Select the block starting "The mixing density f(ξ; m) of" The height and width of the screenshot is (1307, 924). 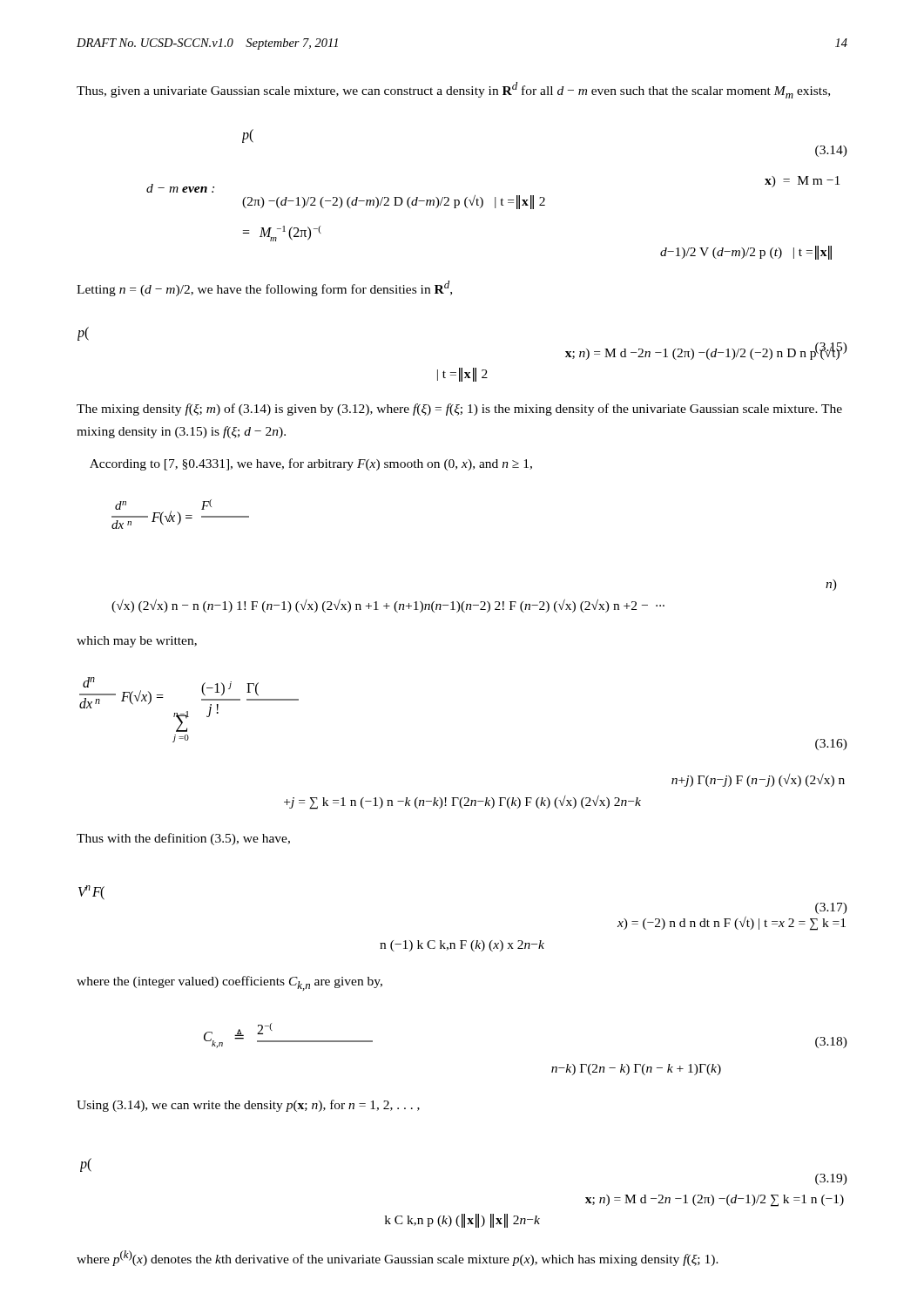click(459, 420)
